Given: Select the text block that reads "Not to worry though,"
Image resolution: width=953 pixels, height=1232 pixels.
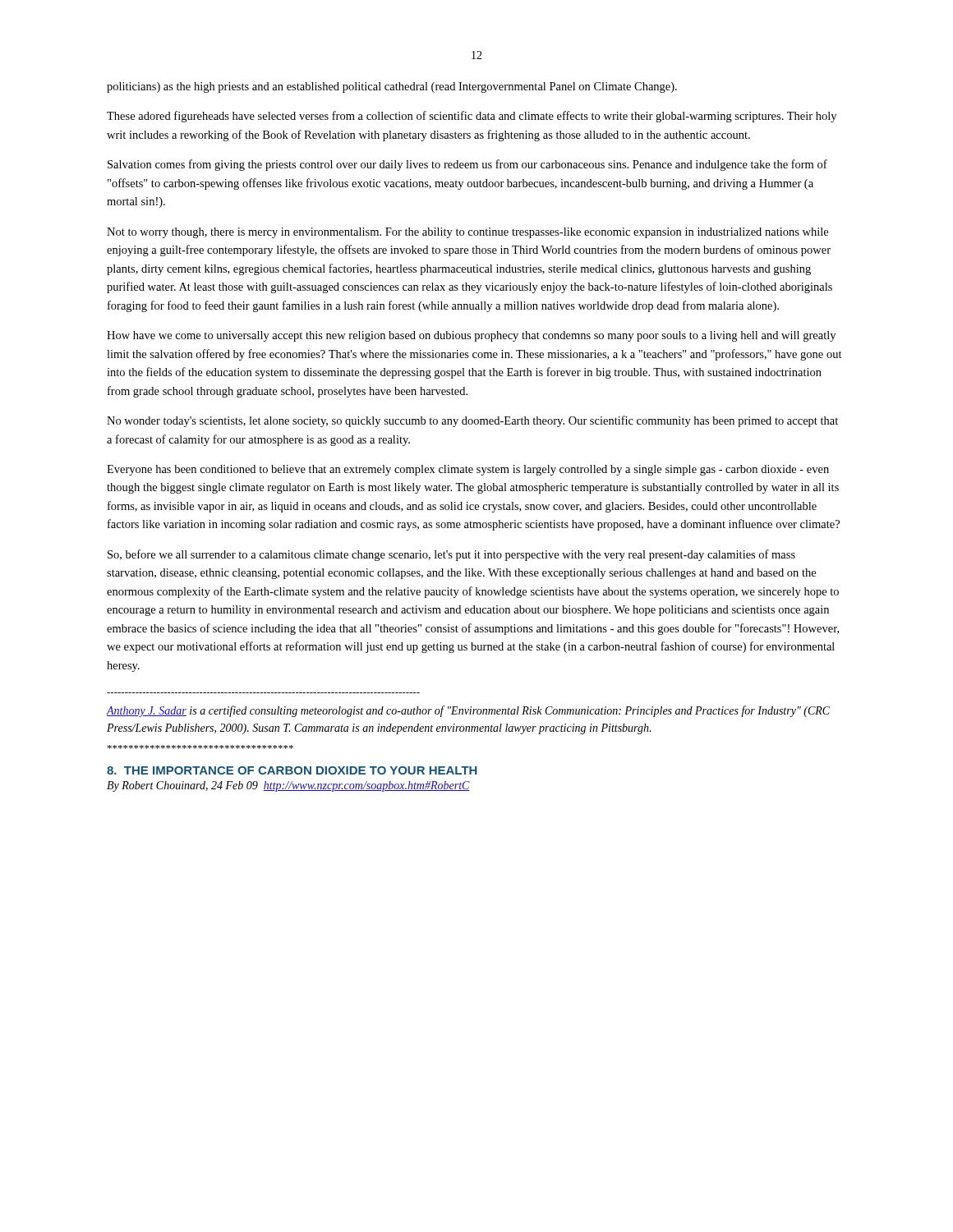Looking at the screenshot, I should (470, 268).
